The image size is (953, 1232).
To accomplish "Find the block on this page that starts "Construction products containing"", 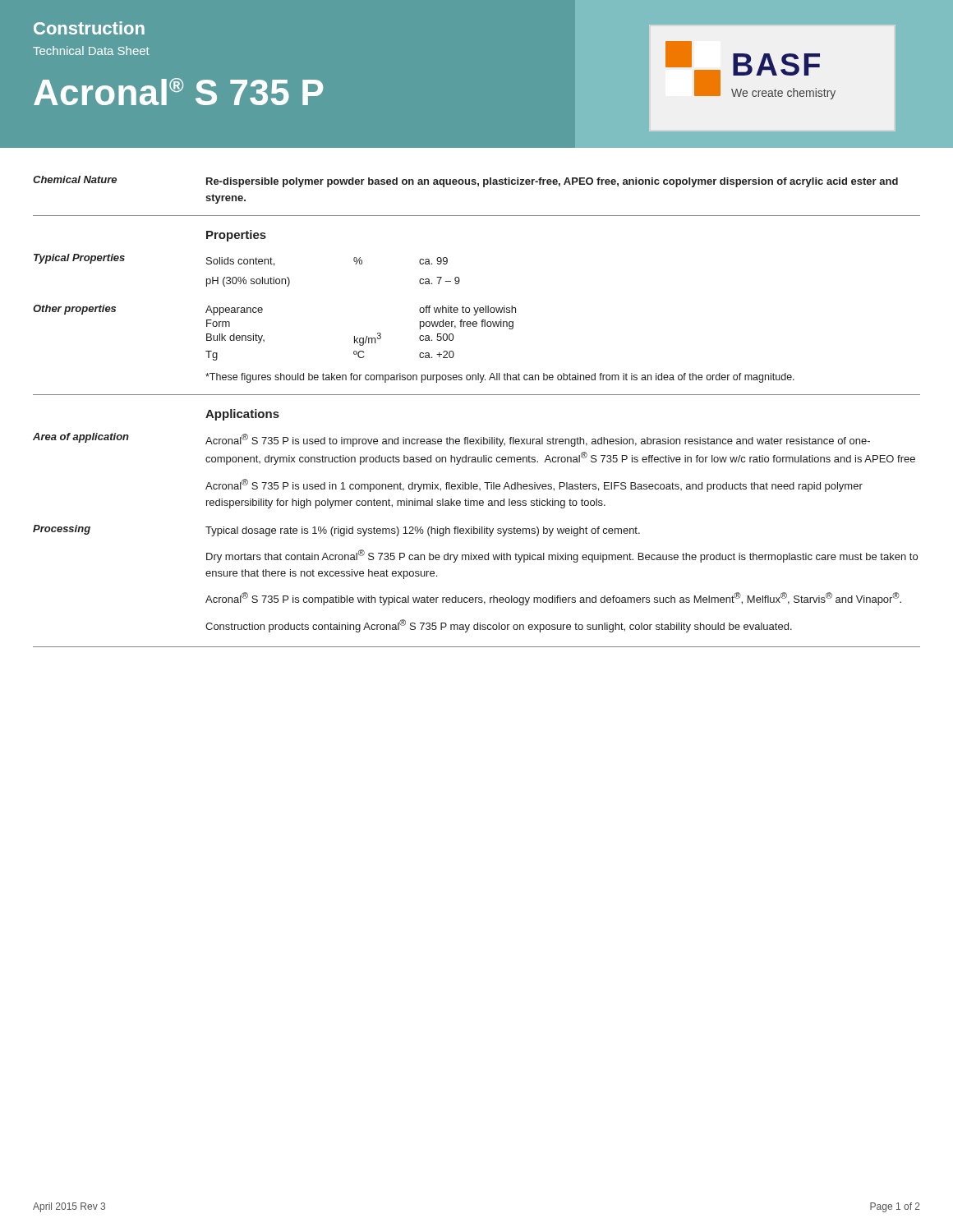I will click(x=499, y=625).
